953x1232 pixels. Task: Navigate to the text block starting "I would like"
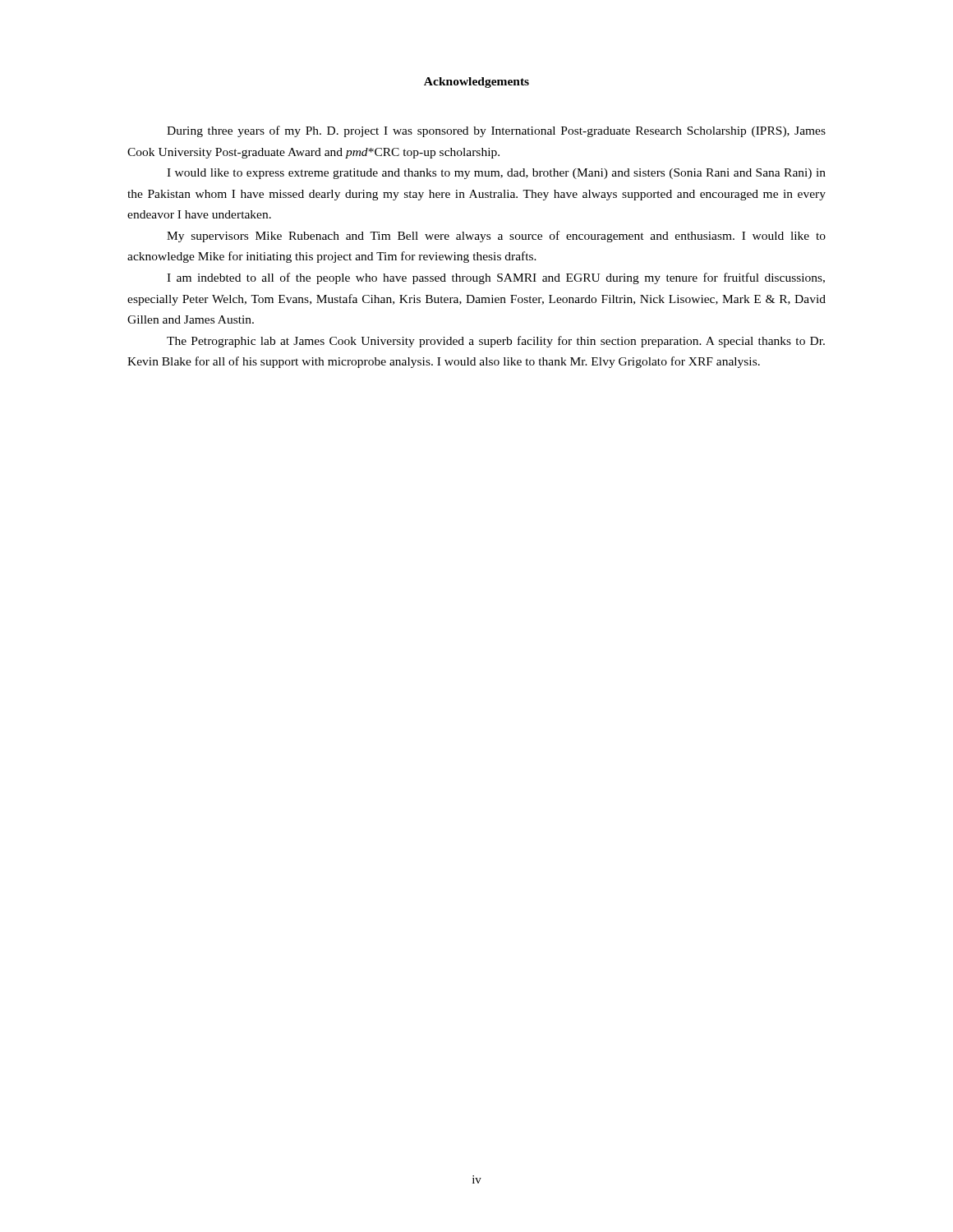pos(476,193)
